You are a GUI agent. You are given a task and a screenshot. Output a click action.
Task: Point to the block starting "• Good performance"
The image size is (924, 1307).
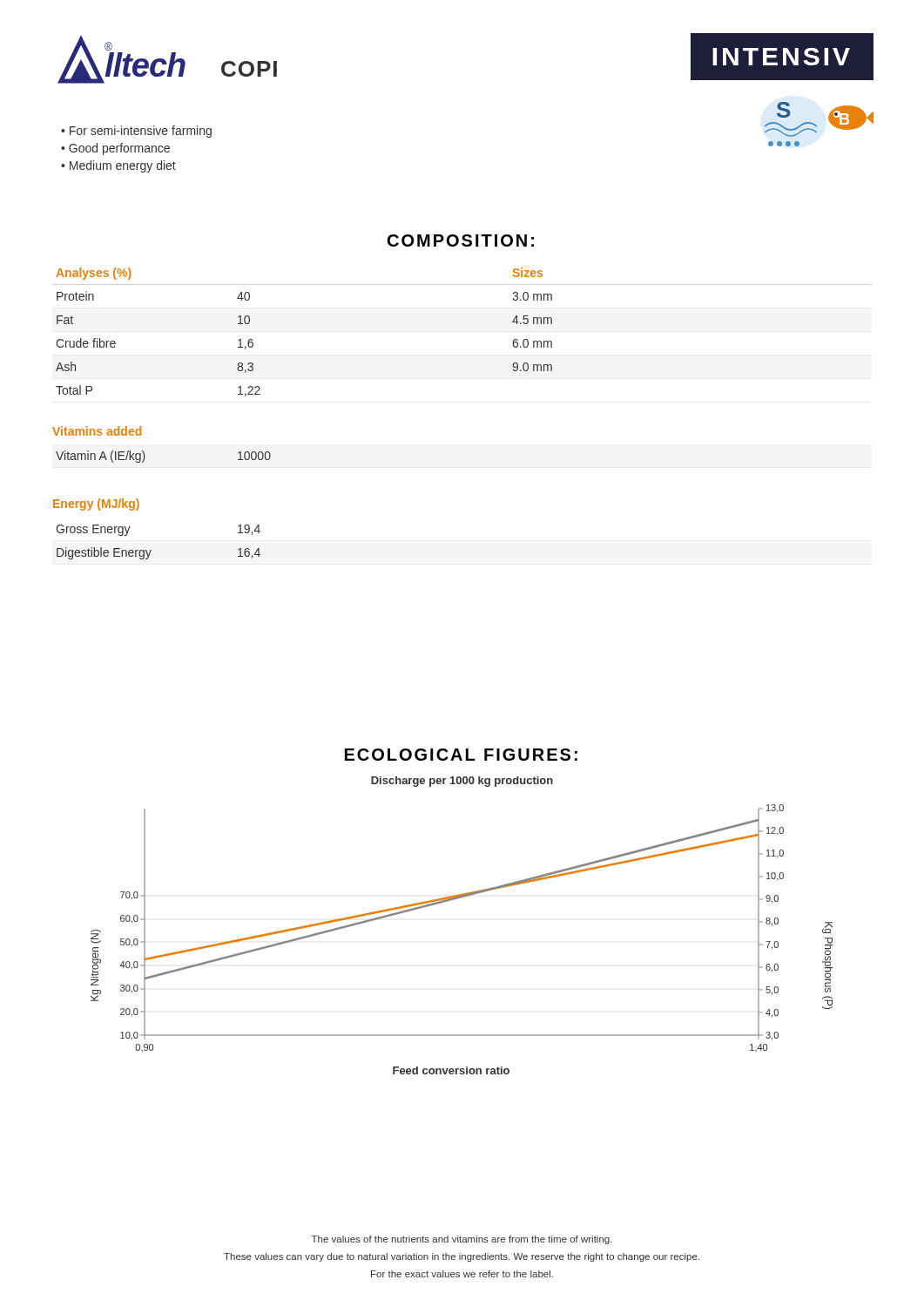[x=116, y=148]
